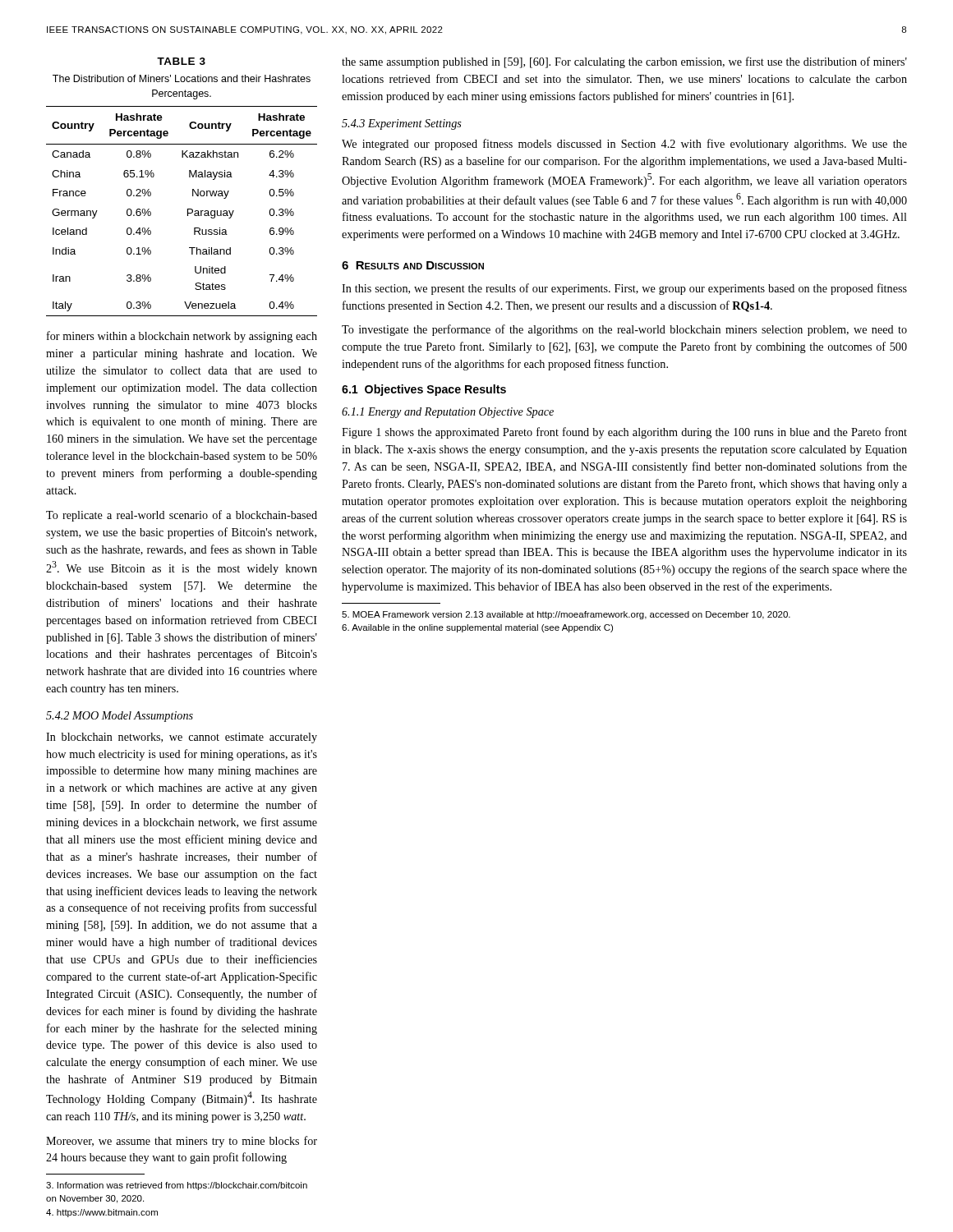Image resolution: width=953 pixels, height=1232 pixels.
Task: Locate the text block with the text "To investigate the performance of the algorithms"
Action: [x=624, y=347]
